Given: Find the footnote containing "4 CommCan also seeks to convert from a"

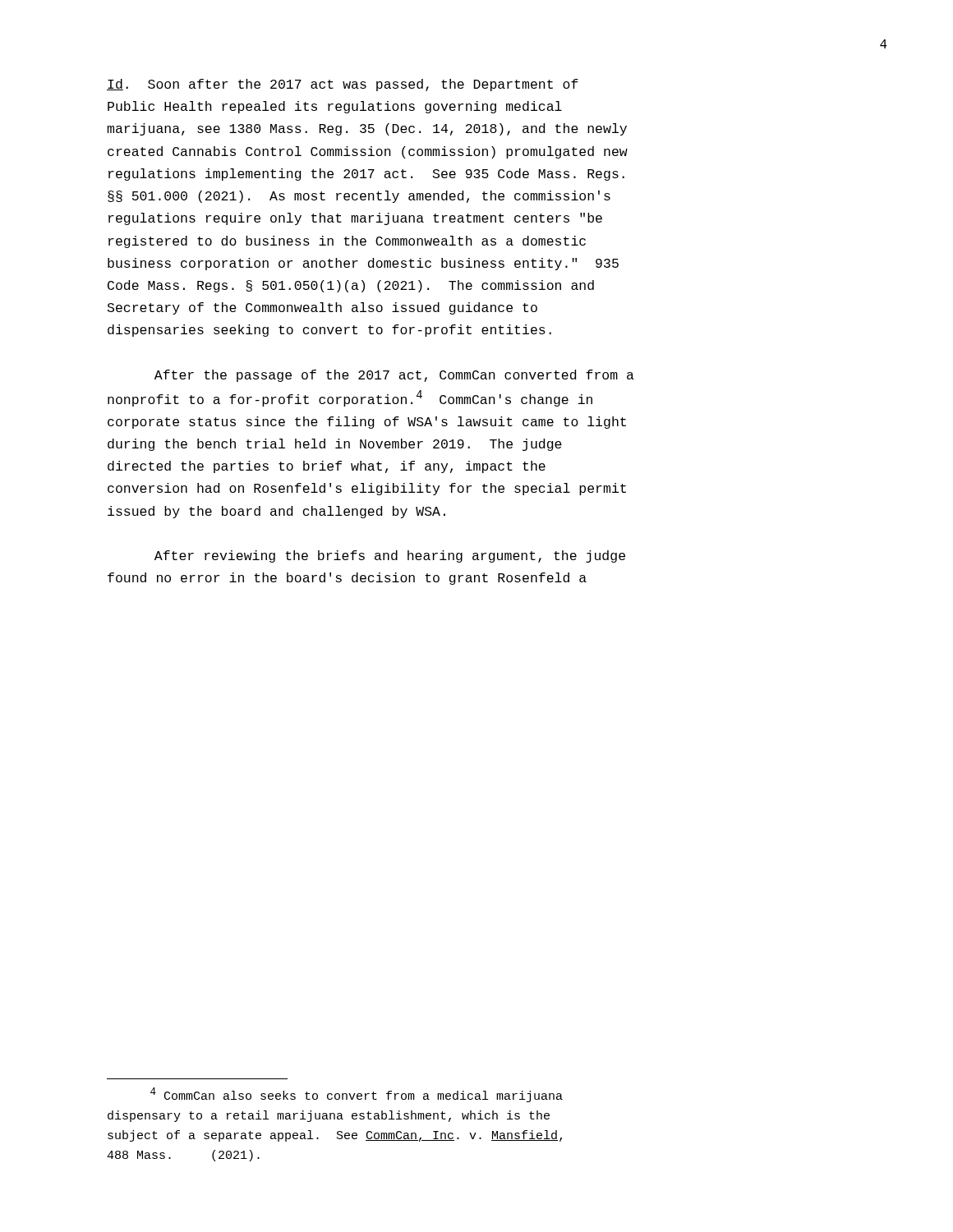Looking at the screenshot, I should pos(476,1122).
